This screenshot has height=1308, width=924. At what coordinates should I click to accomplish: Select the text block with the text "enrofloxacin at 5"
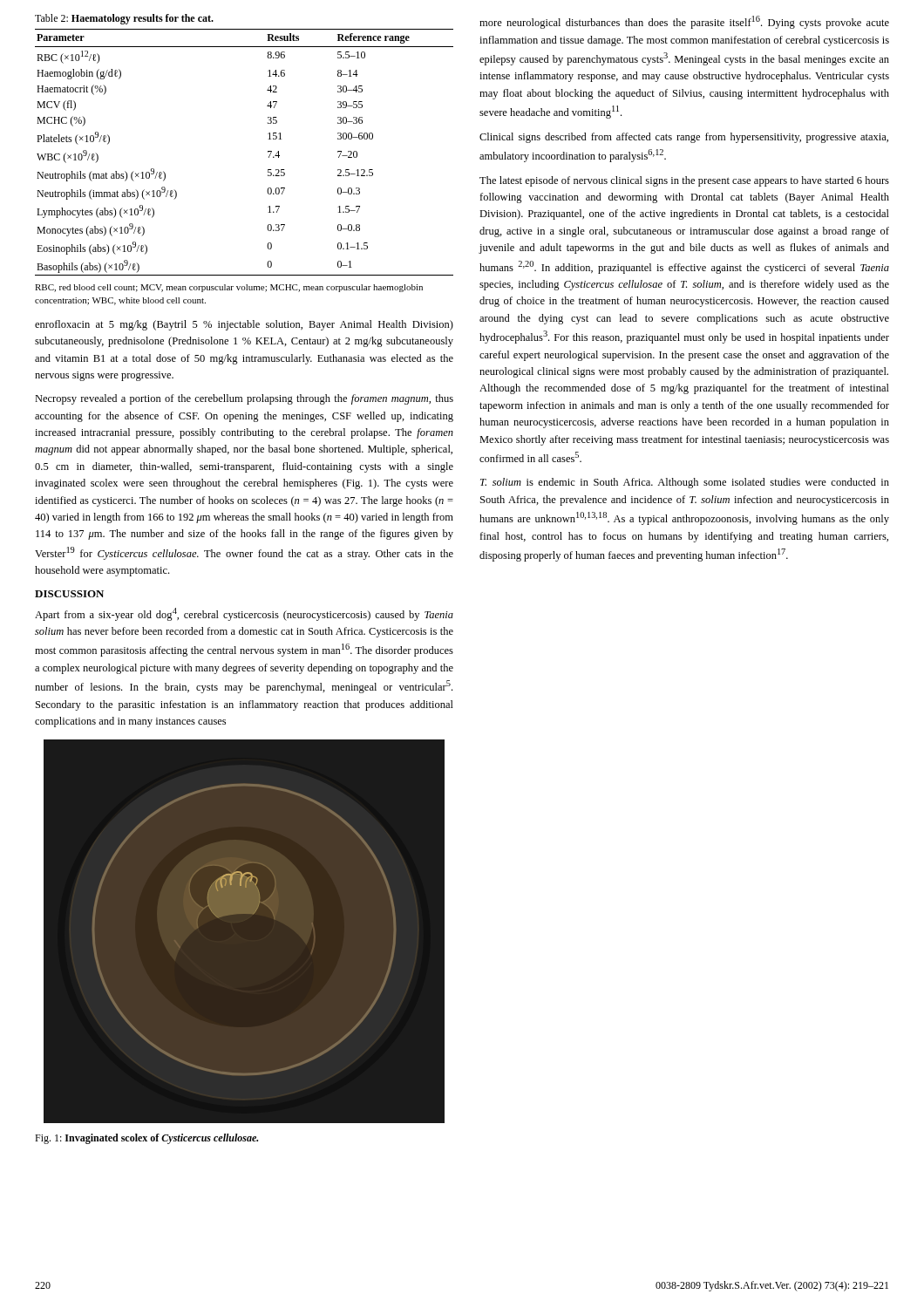(244, 350)
